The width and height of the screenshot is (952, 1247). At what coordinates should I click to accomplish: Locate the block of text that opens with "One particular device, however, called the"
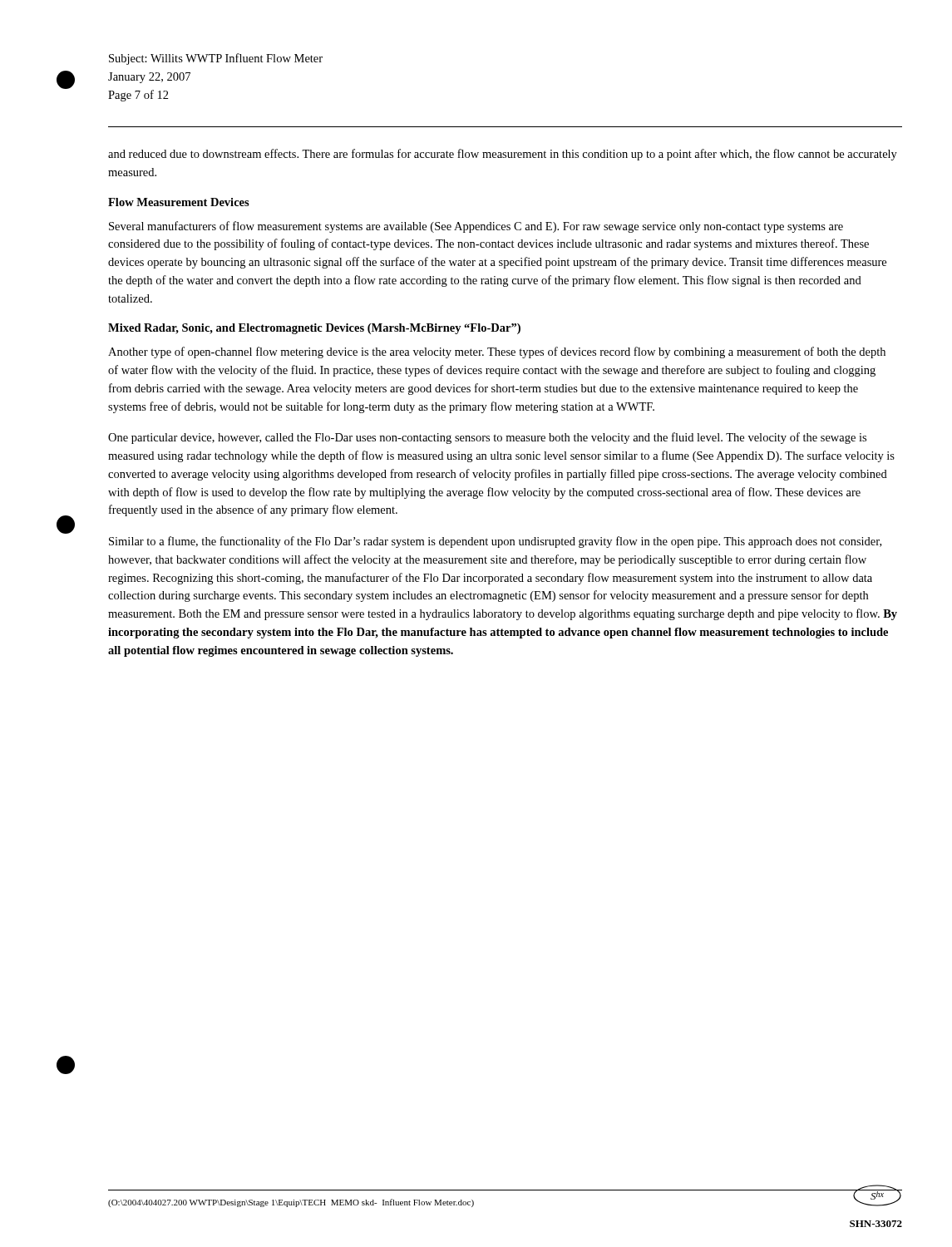pos(501,474)
